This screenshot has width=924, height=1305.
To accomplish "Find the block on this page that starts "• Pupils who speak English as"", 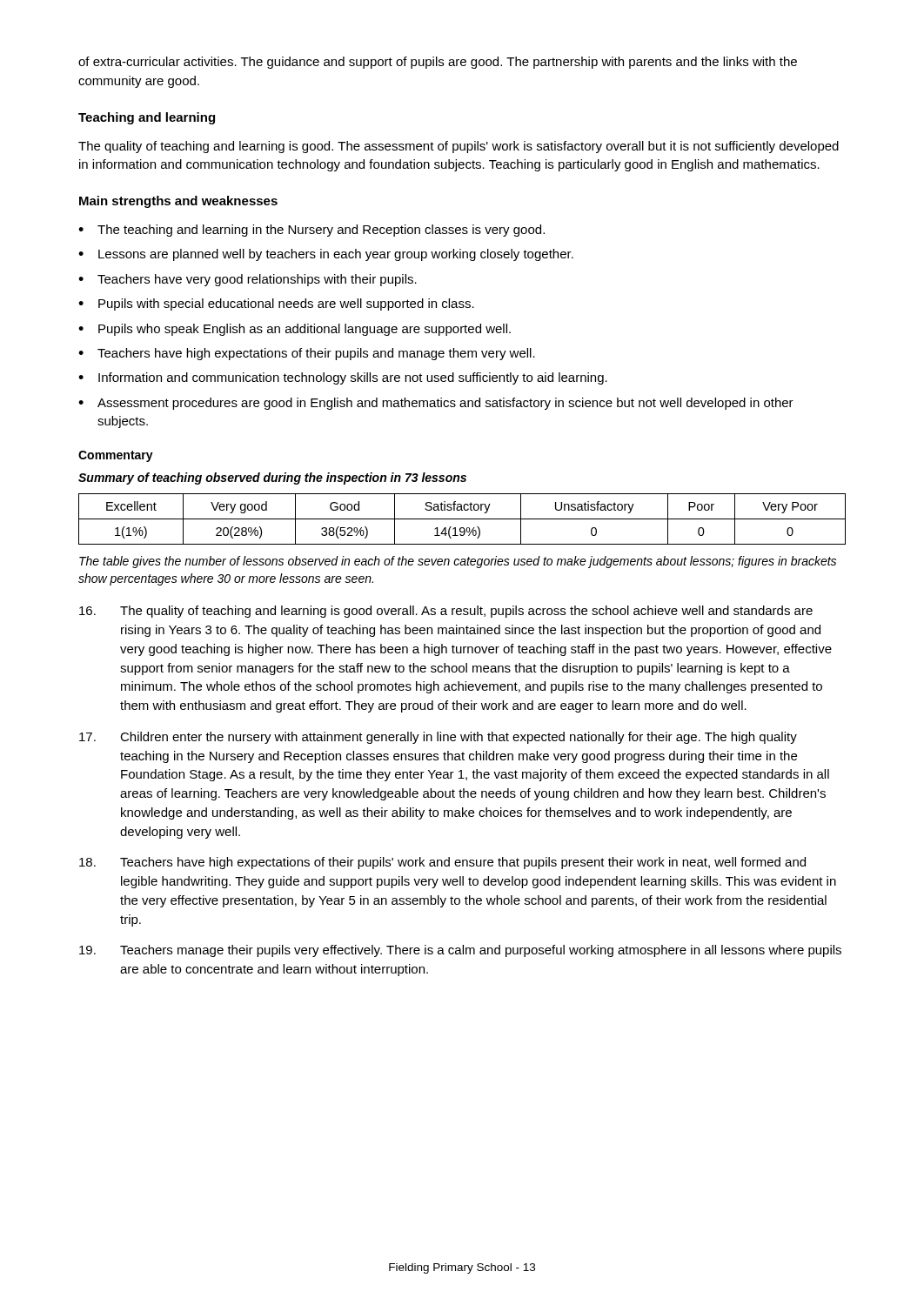I will tap(295, 329).
